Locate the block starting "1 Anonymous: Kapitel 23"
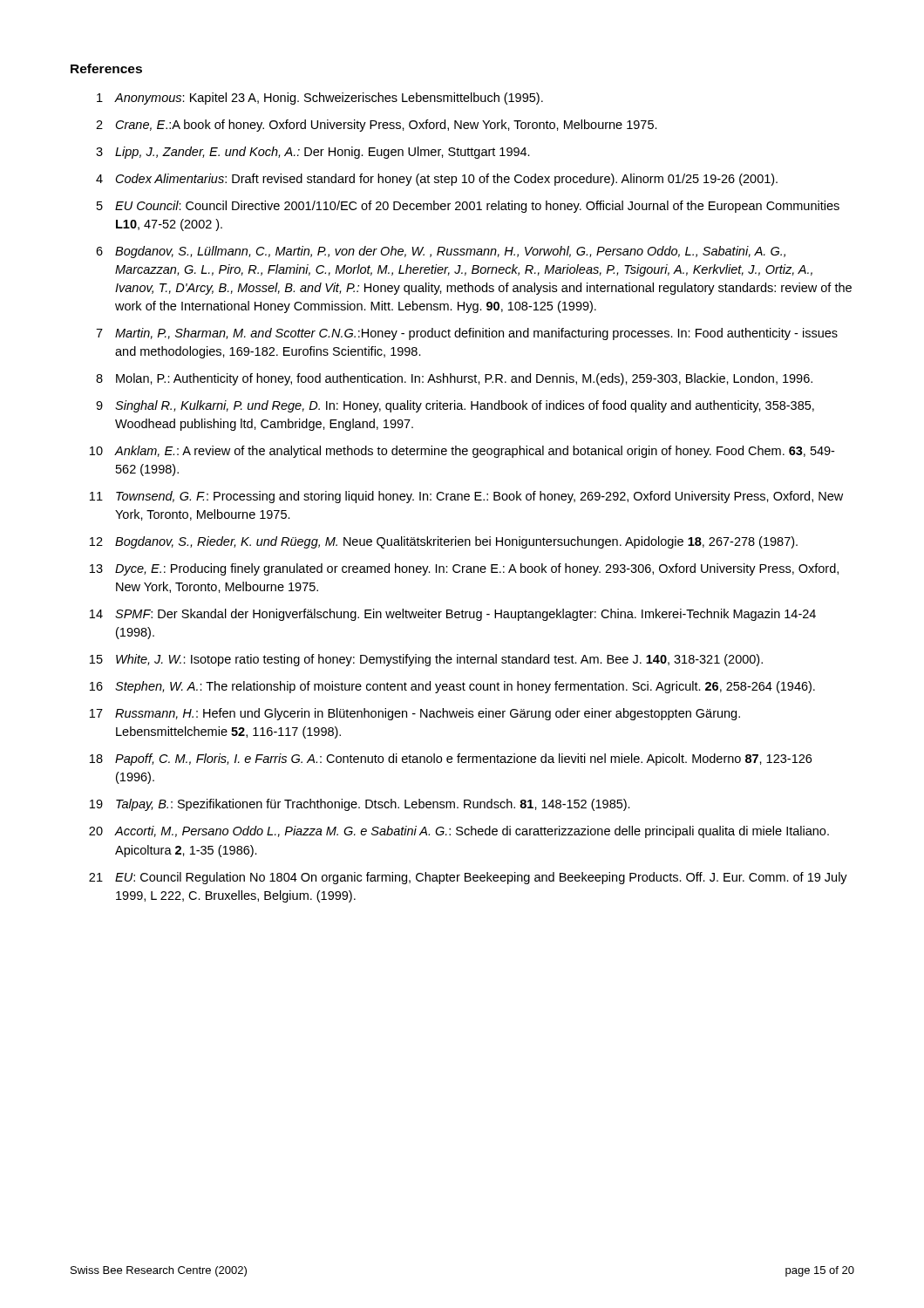 click(x=462, y=98)
